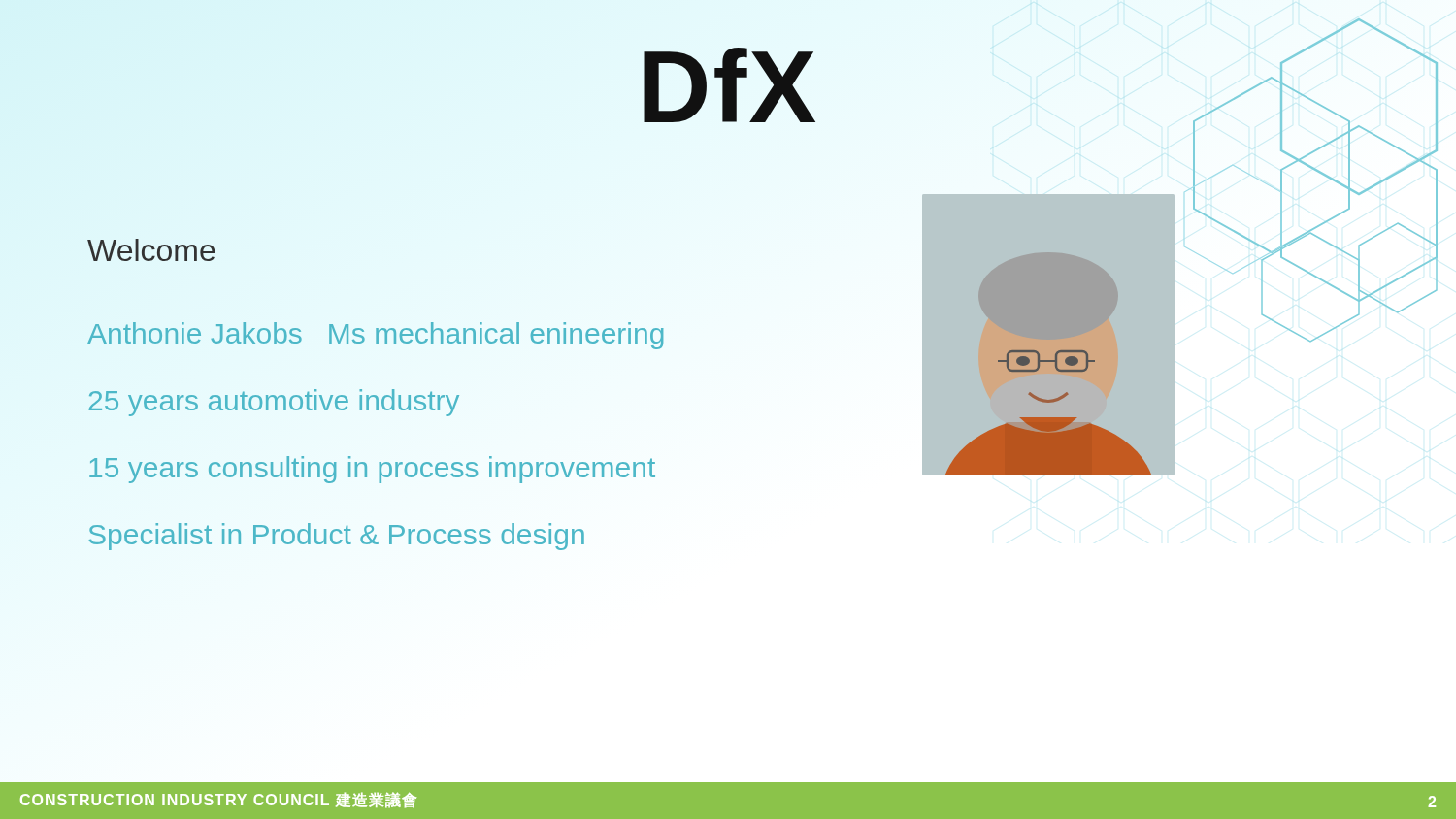Click on the text block containing "Anthonie Jakobs Ms mechanical"
Screen dimensions: 819x1456
tap(376, 333)
